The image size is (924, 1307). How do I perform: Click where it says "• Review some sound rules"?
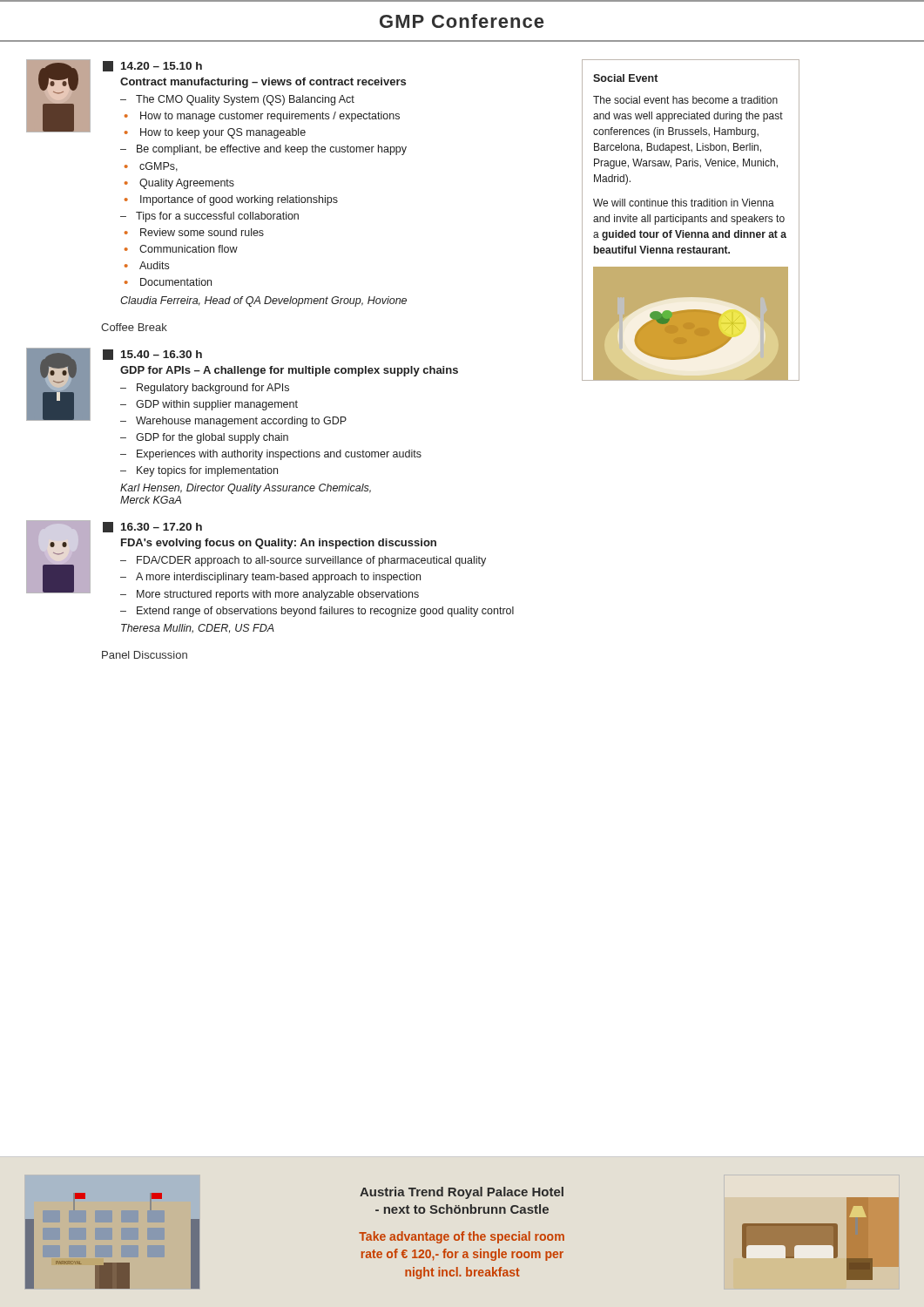click(x=194, y=233)
